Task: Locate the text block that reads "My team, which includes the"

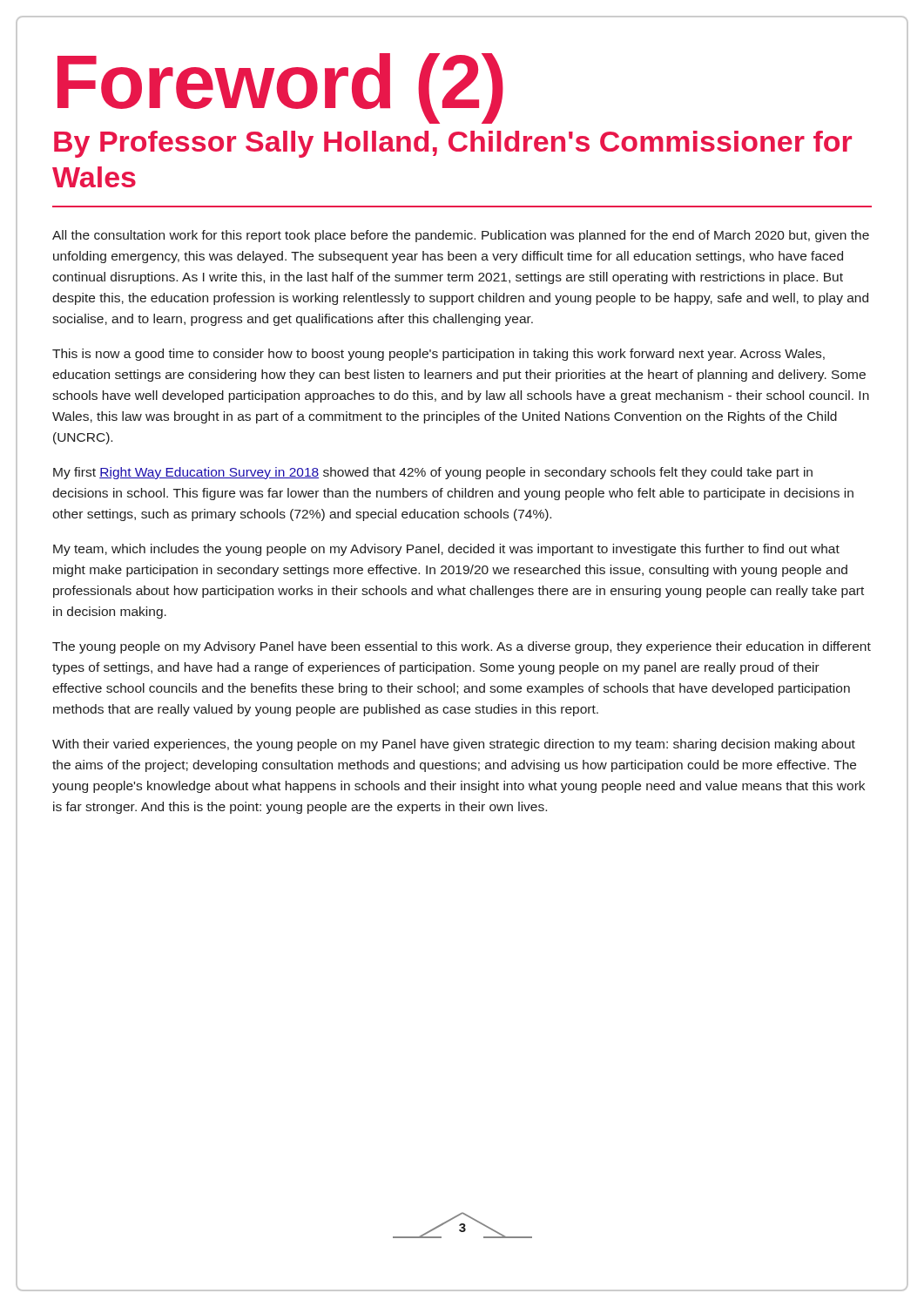Action: [x=462, y=580]
